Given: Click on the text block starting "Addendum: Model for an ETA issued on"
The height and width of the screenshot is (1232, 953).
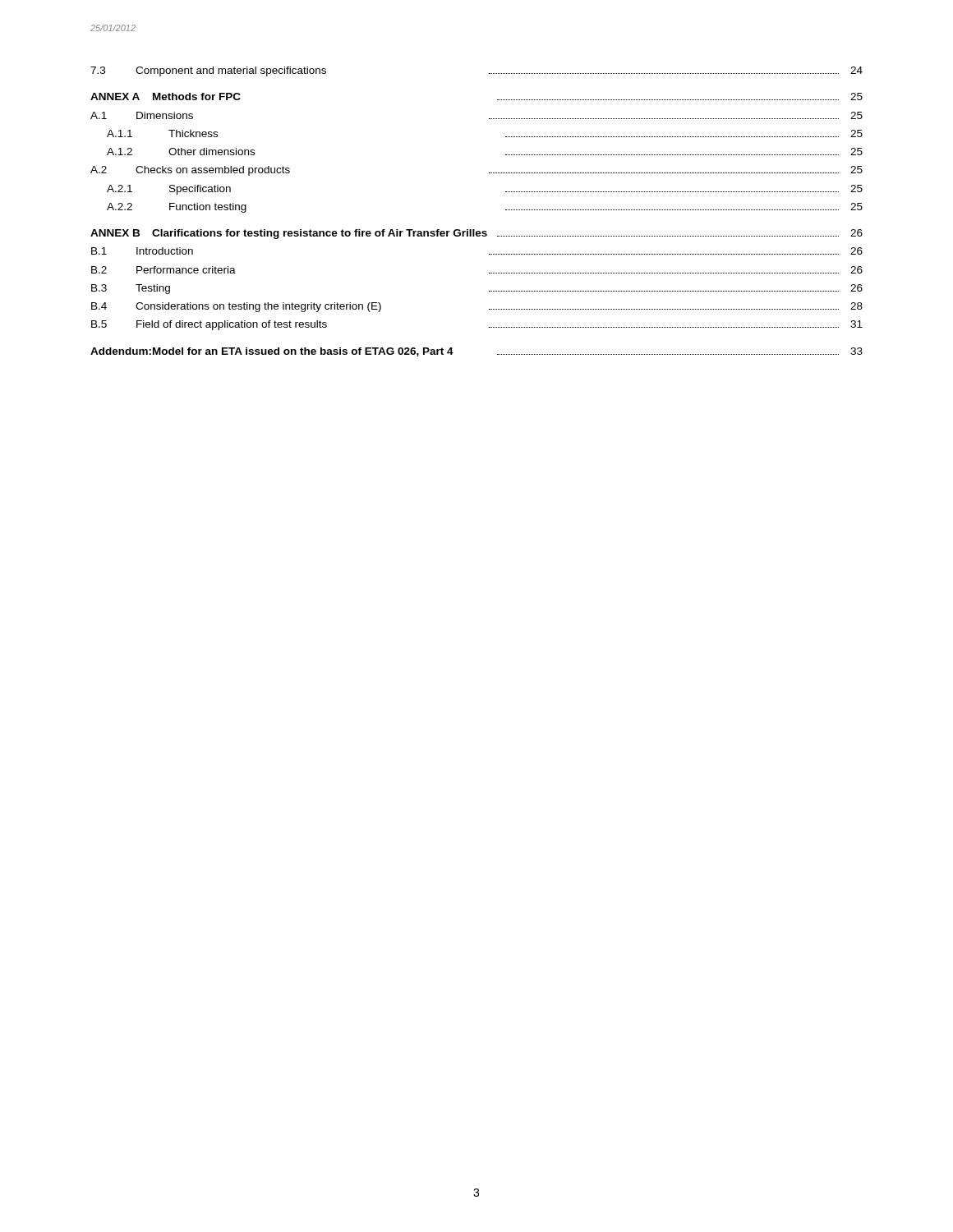Looking at the screenshot, I should click(x=270, y=352).
